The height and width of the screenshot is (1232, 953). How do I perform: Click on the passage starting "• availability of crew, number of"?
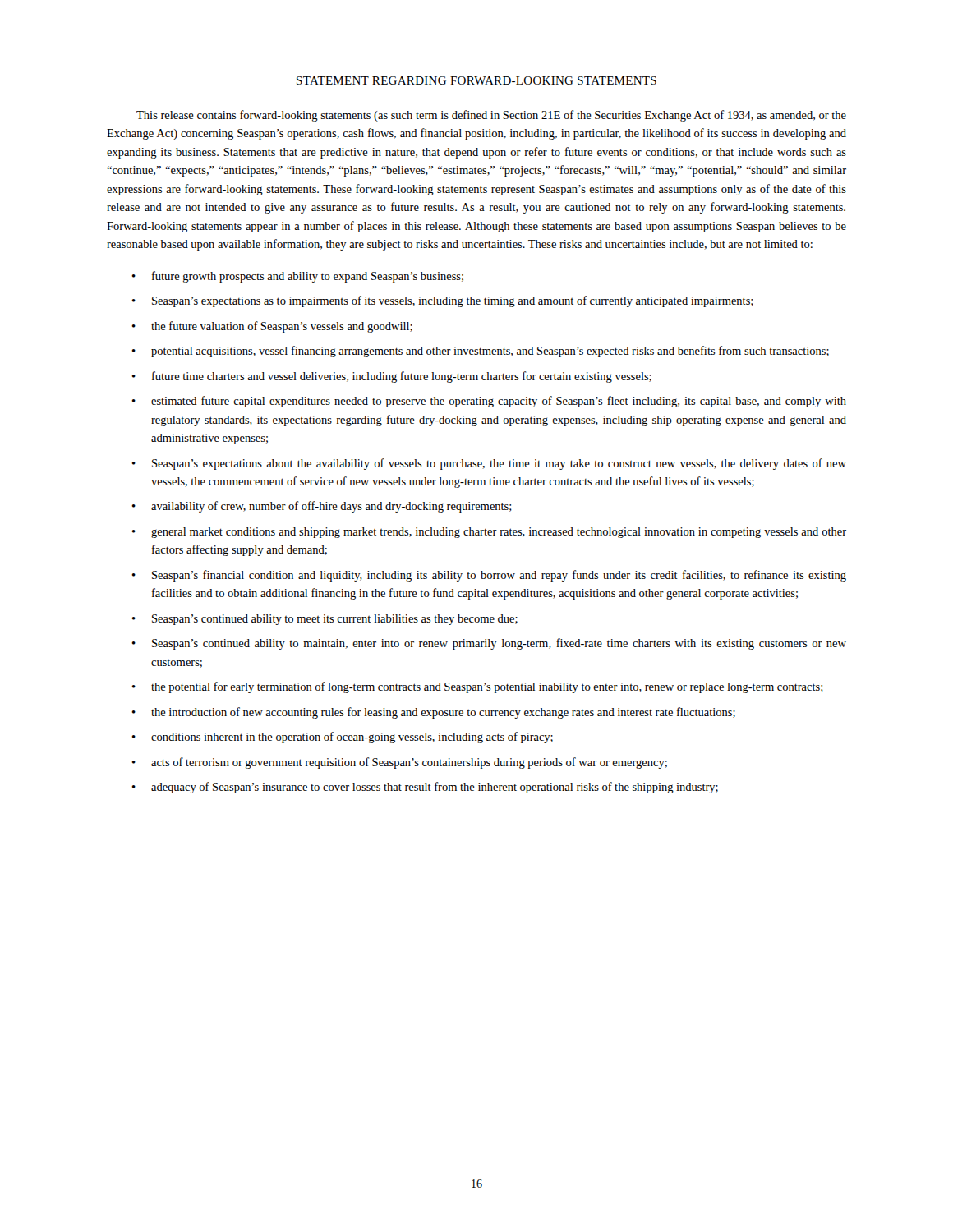[x=489, y=506]
